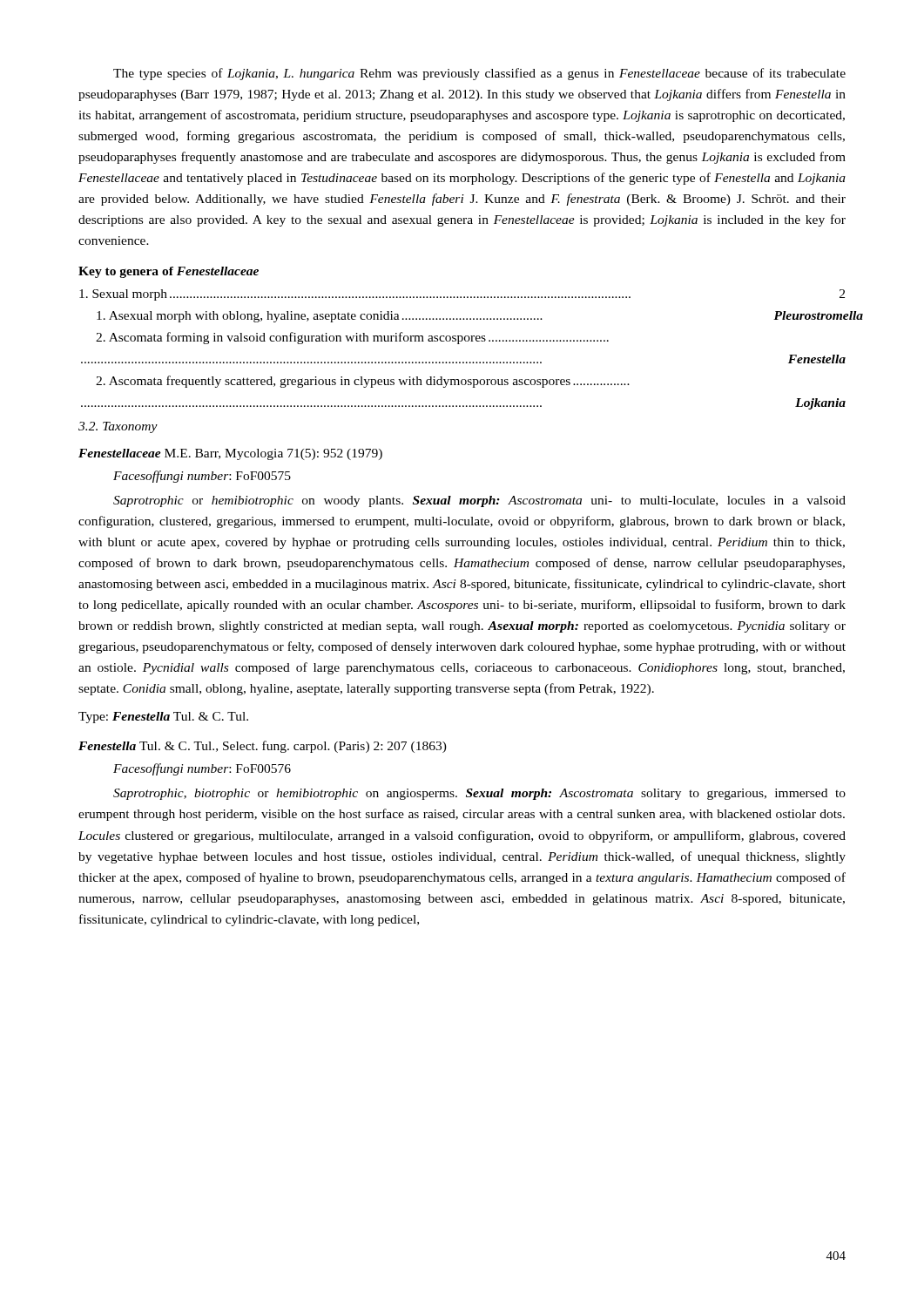Select the title containing "Fenestellaceae M.E. Barr, Mycologia 71(5): 952 (1979)"
Screen dimensions: 1307x924
click(230, 453)
